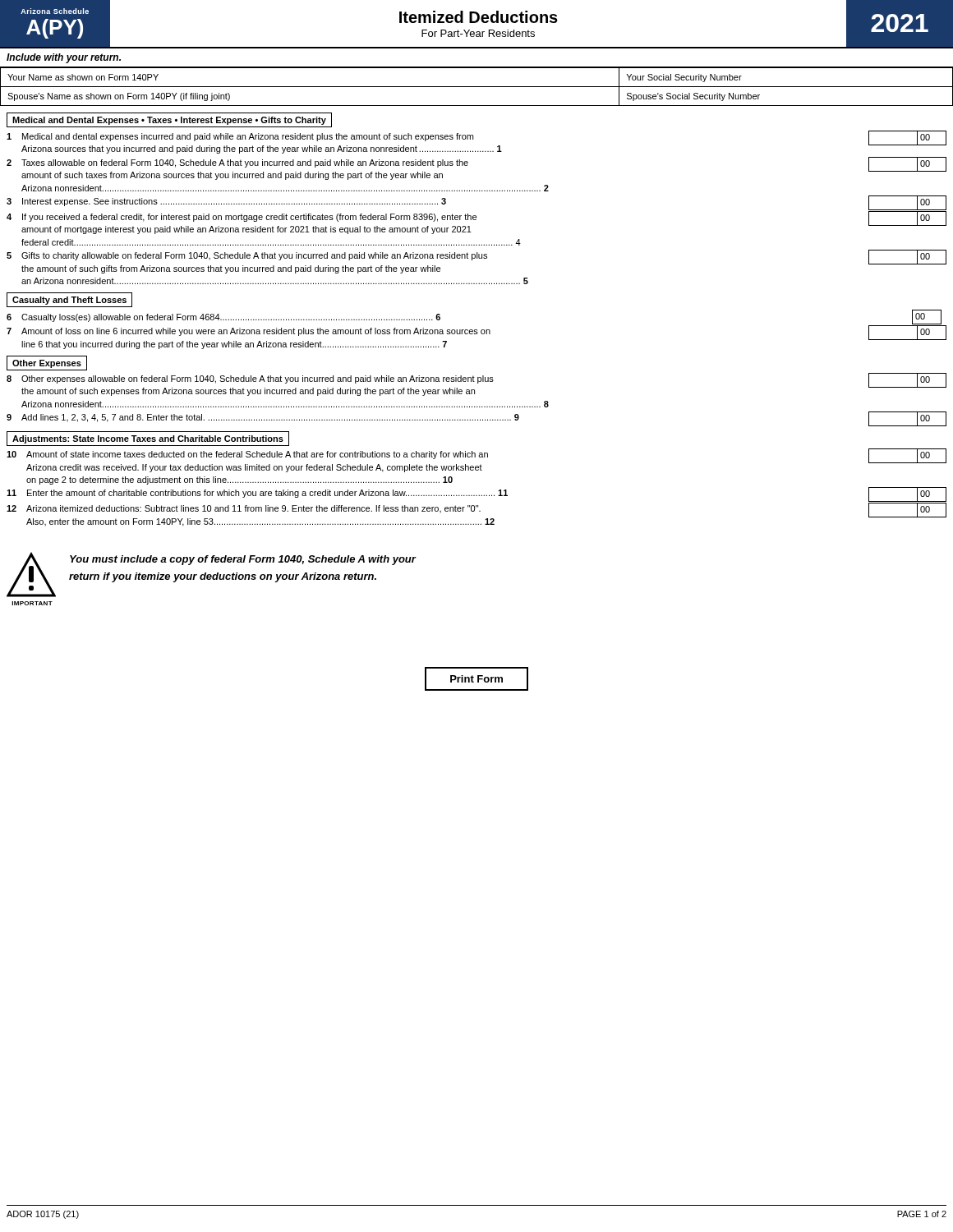
Task: Locate the block of text that opens with "6 Casualty loss(es) allowable on"
Action: (x=127, y=317)
